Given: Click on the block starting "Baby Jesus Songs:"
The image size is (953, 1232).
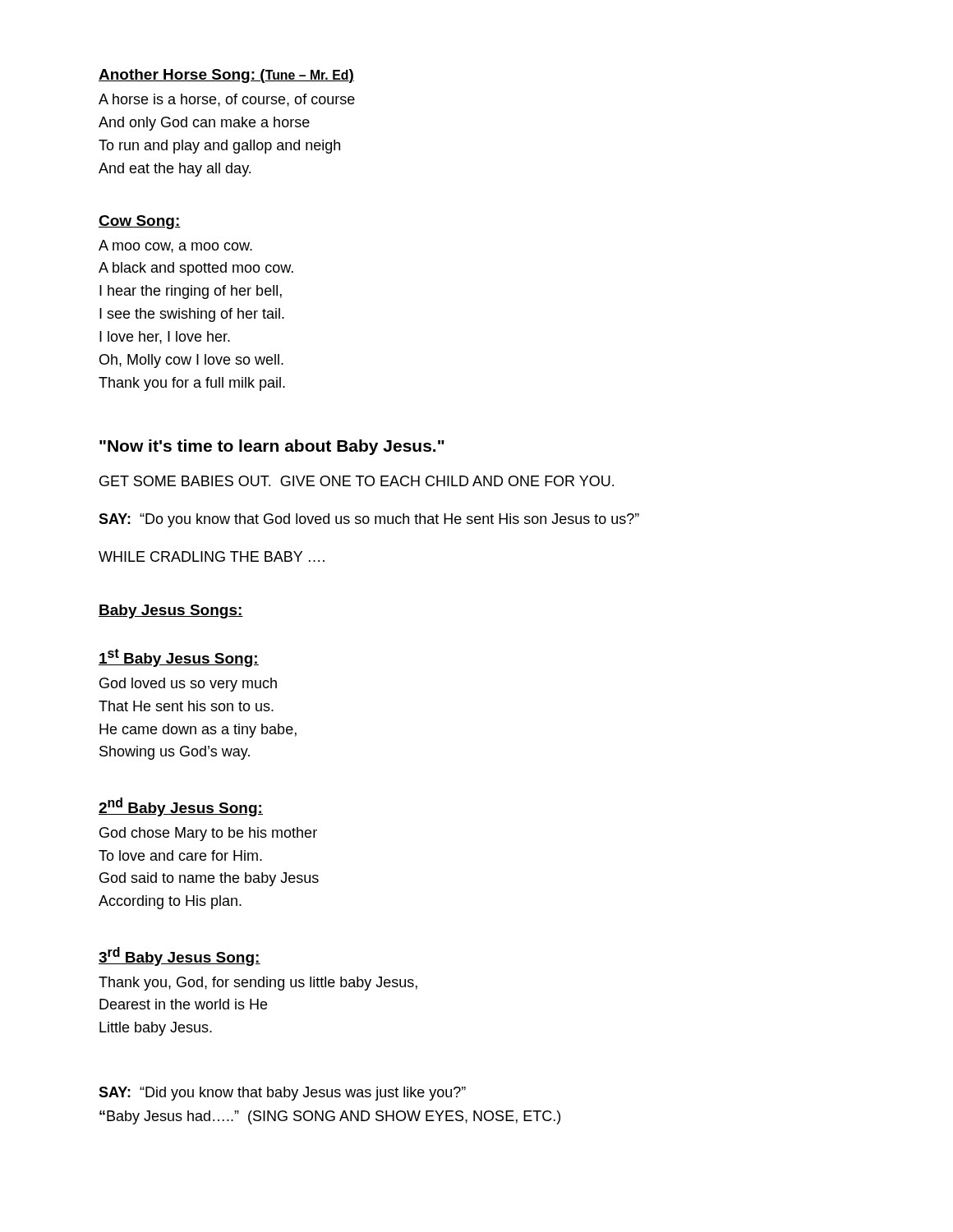Looking at the screenshot, I should click(x=171, y=610).
